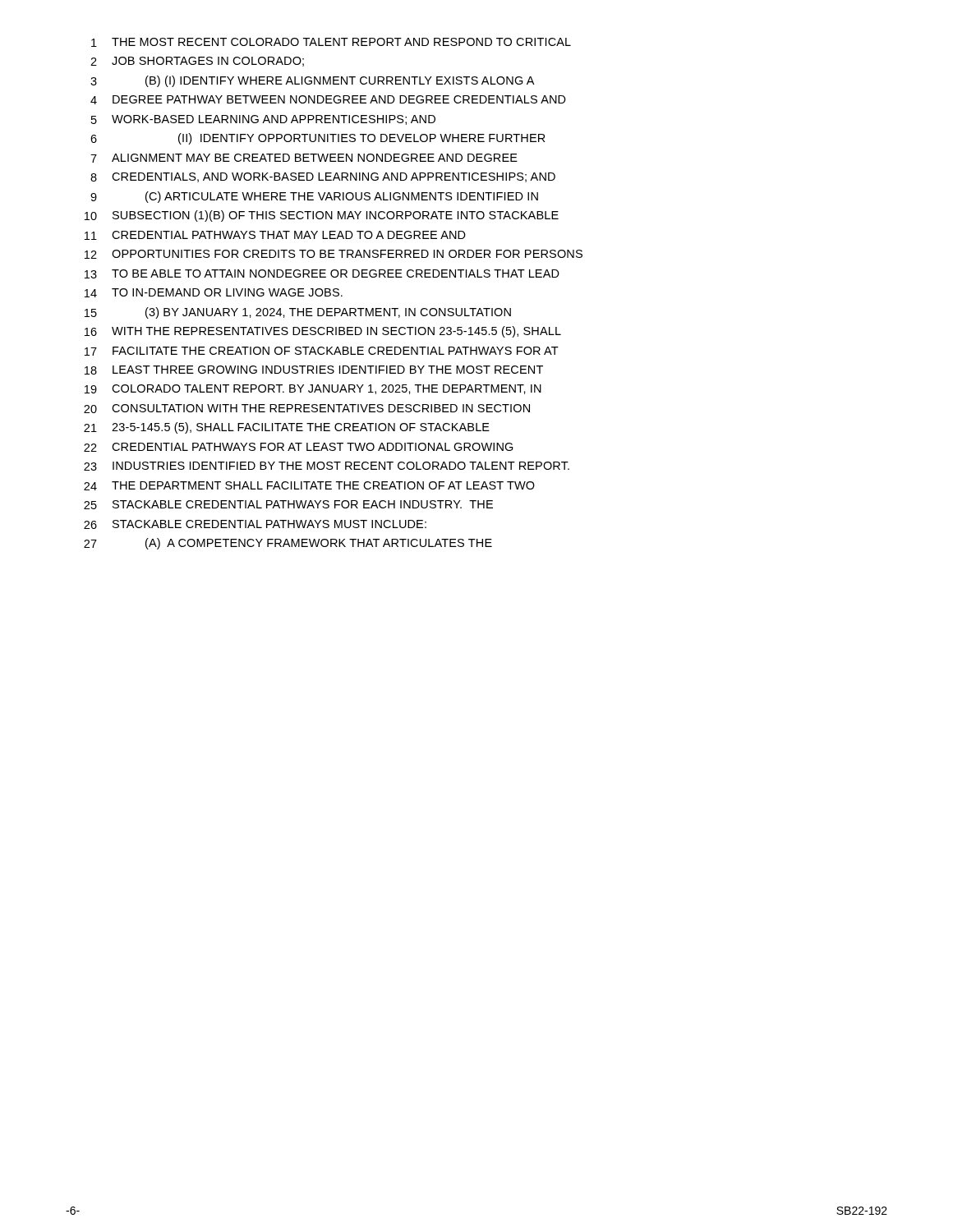
Task: Where does it say "26 STACKABLE CREDENTIAL PATHWAYS MUST INCLUDE:"?
Action: [255, 524]
